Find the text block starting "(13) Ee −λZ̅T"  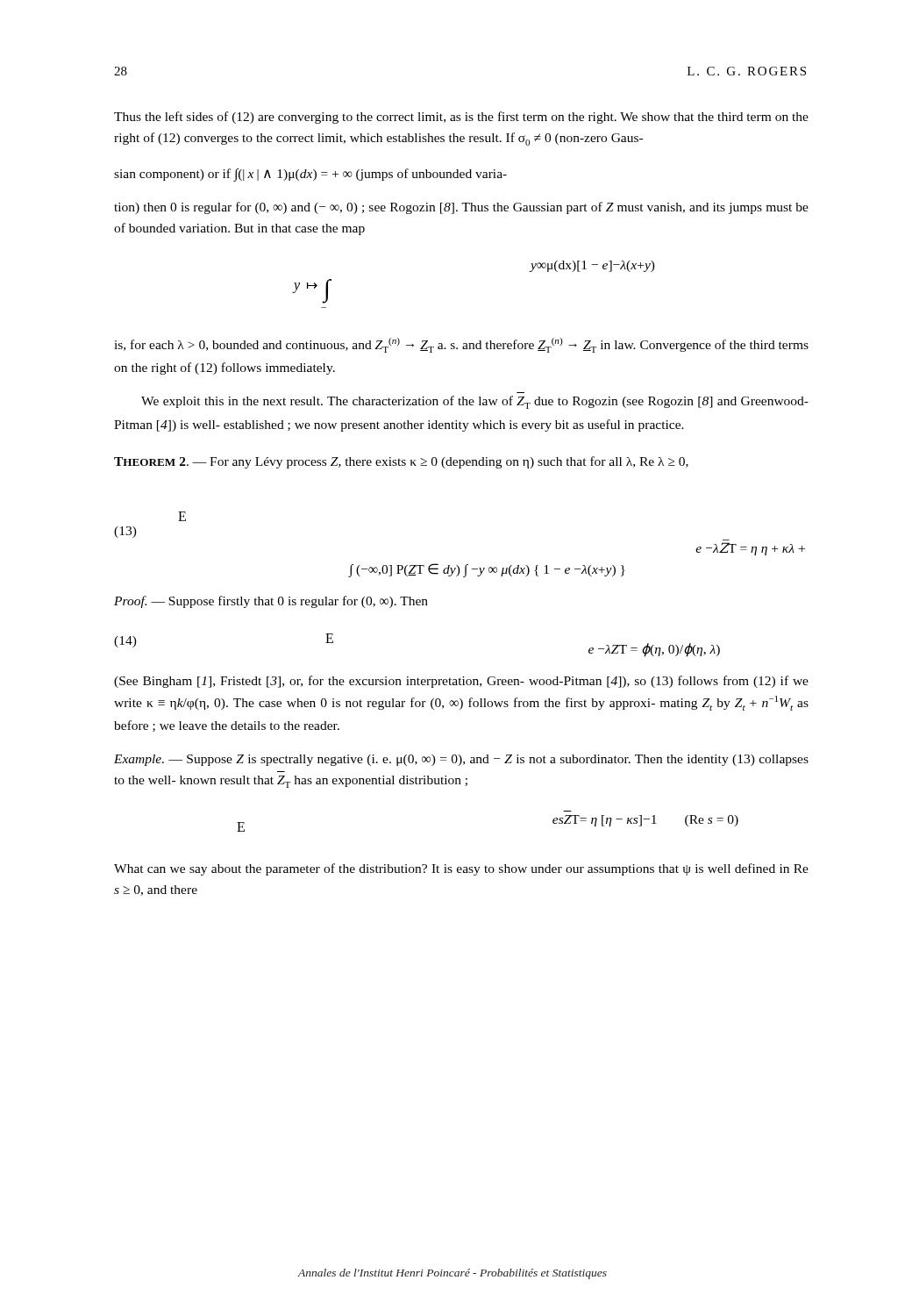point(182,516)
